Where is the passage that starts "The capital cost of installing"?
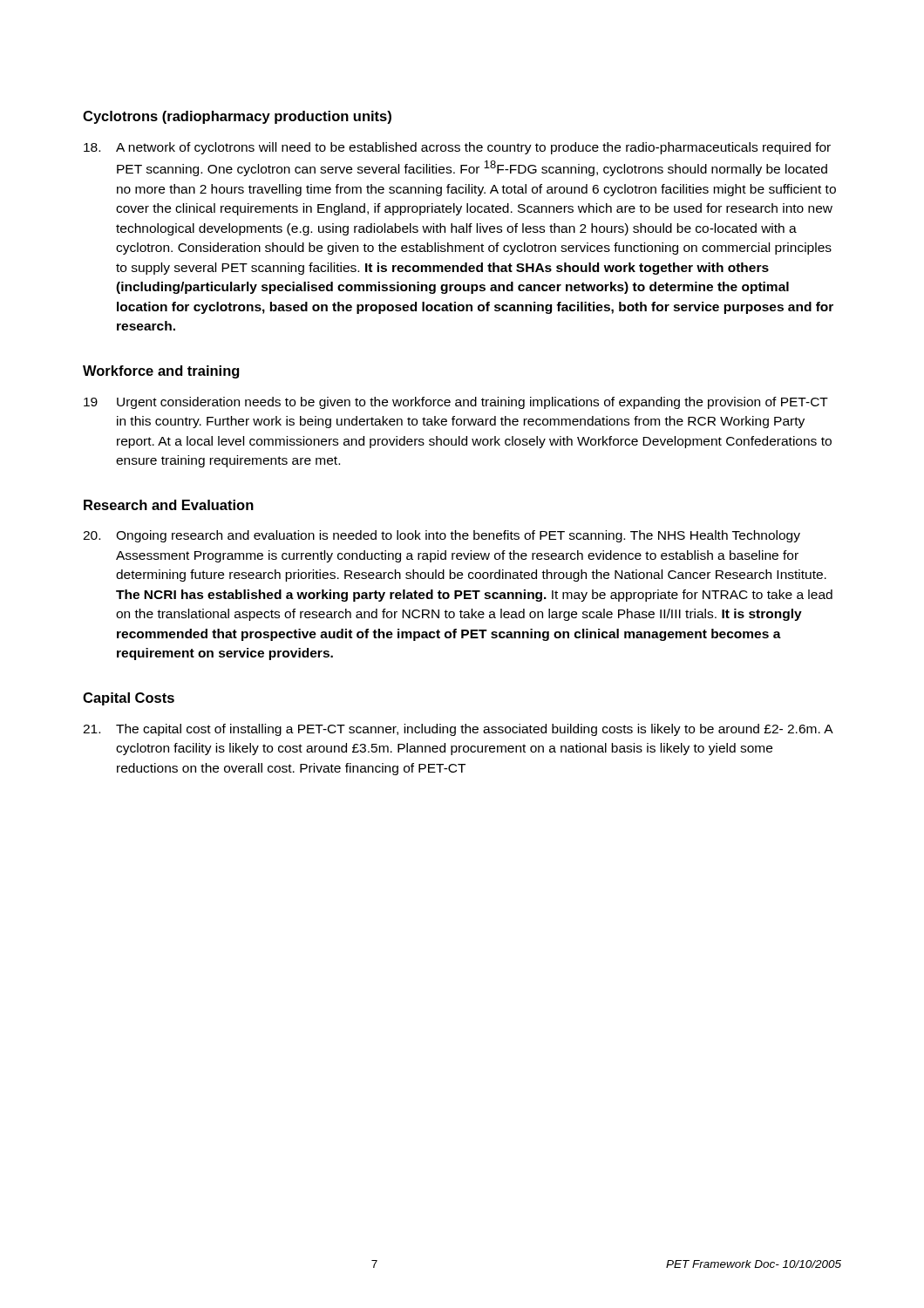 click(x=460, y=749)
